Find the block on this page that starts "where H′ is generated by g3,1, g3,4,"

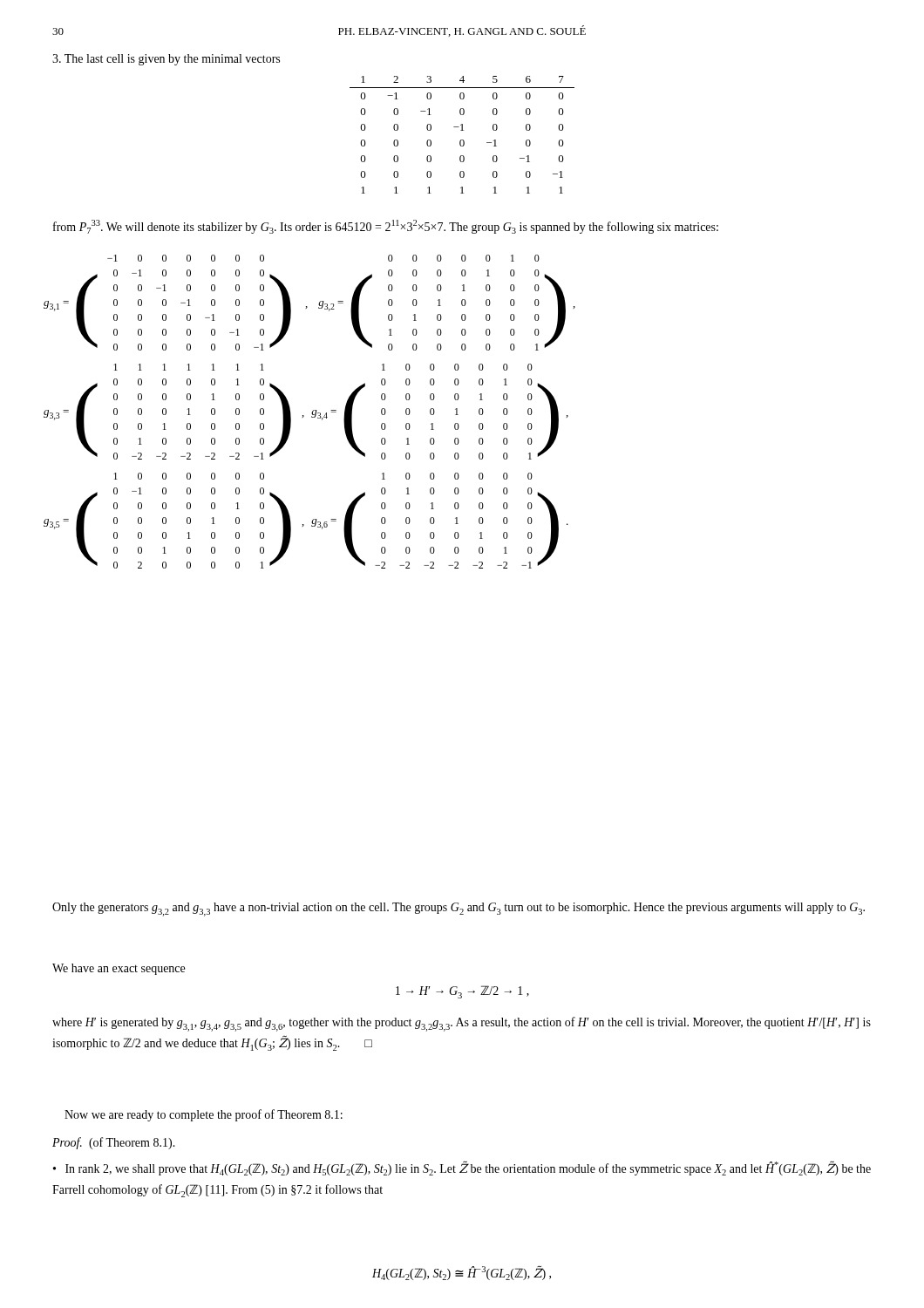(x=461, y=1034)
